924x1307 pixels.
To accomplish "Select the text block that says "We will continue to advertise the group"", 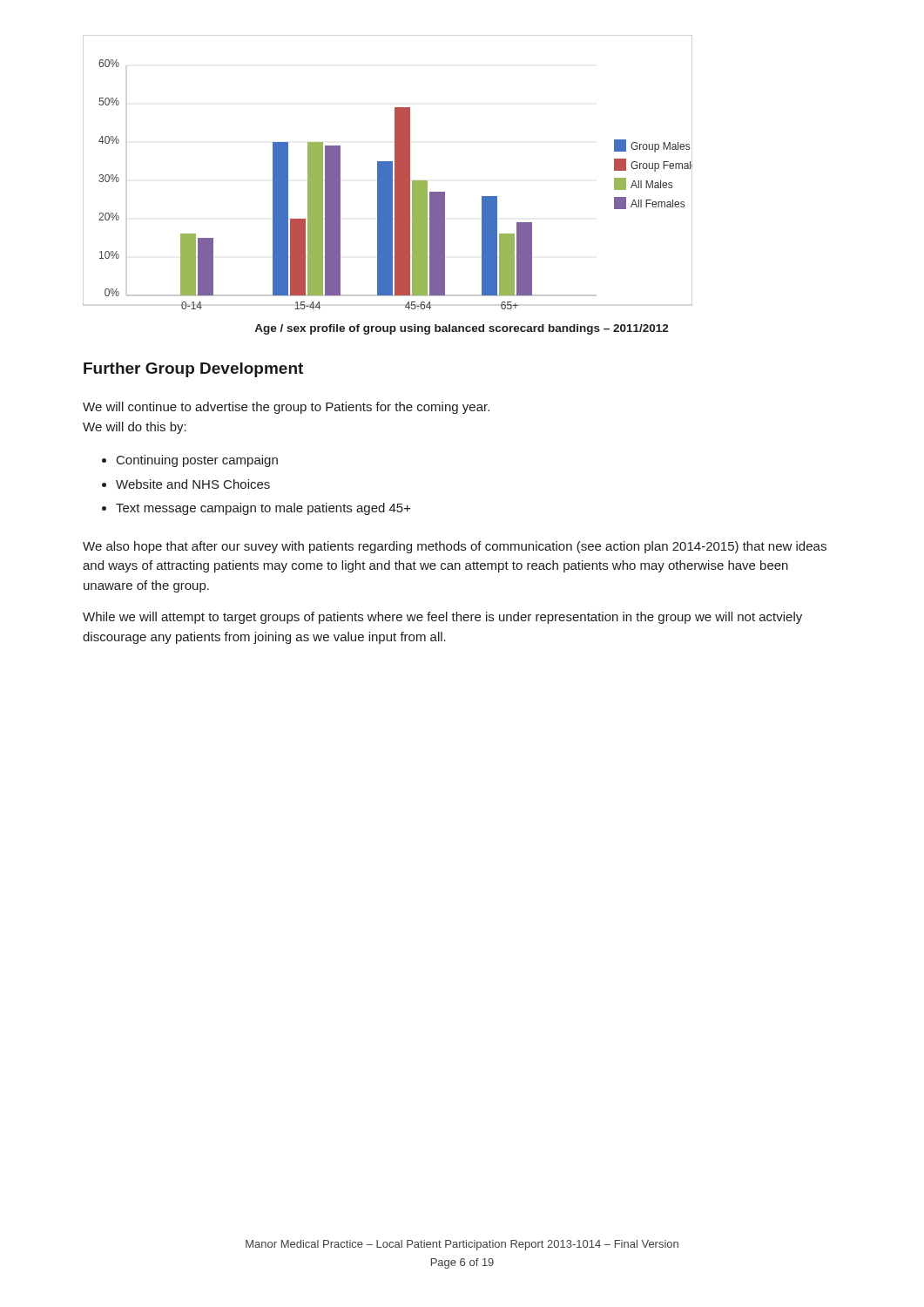I will [x=287, y=416].
